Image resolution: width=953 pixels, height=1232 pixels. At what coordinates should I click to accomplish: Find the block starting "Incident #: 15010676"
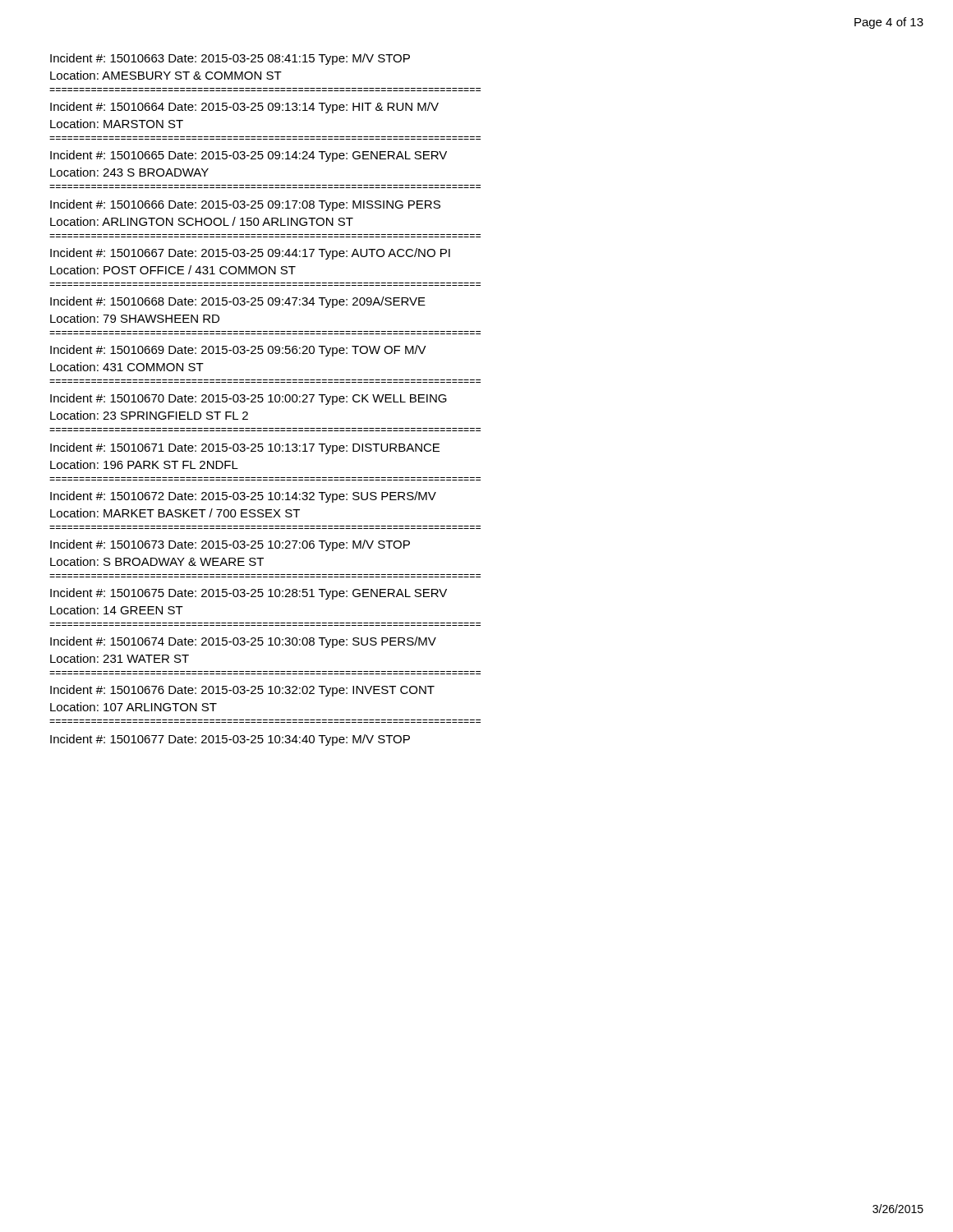[x=242, y=691]
